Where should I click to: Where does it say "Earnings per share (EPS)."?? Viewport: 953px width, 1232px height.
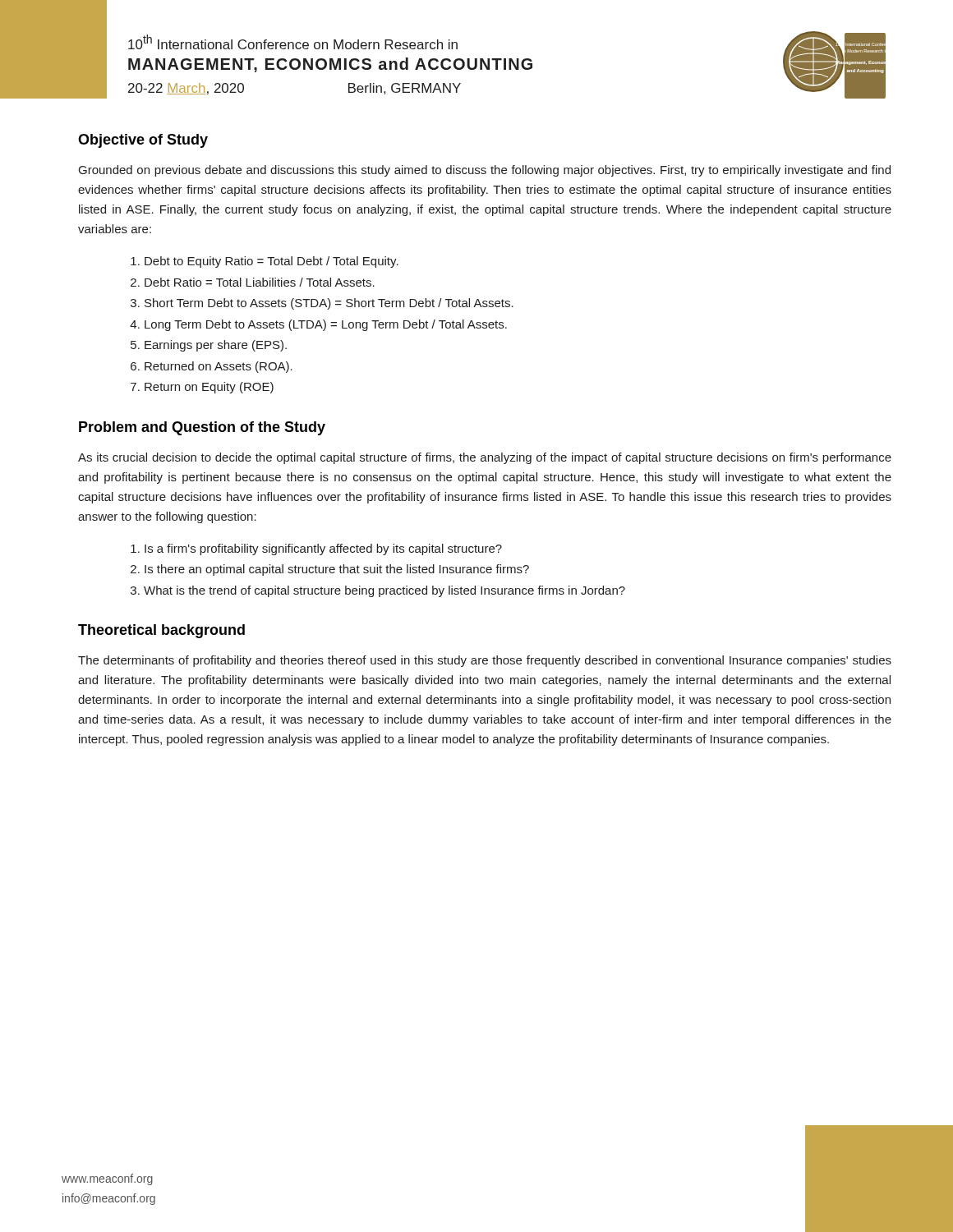[216, 345]
